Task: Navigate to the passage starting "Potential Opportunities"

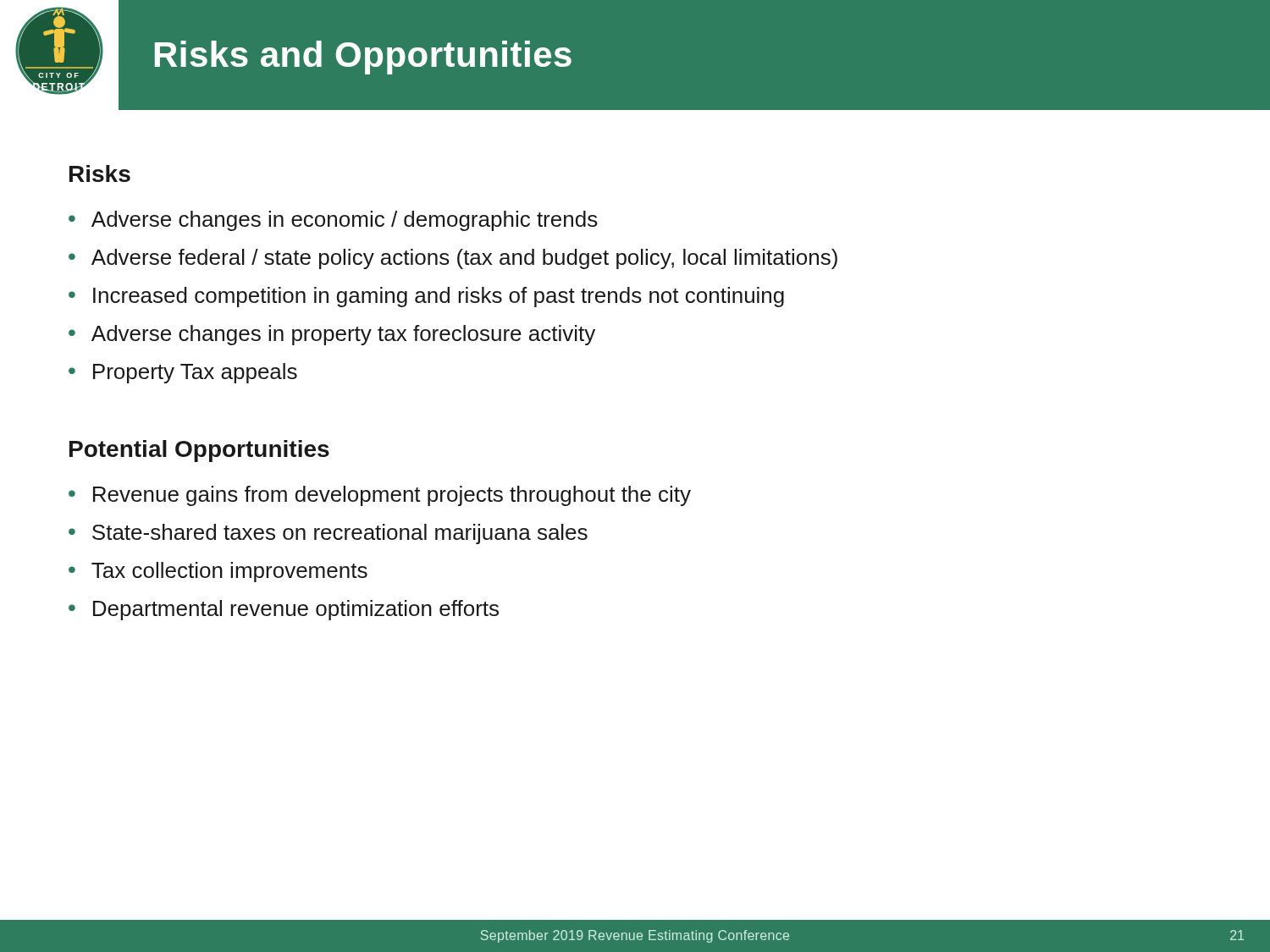Action: click(x=199, y=449)
